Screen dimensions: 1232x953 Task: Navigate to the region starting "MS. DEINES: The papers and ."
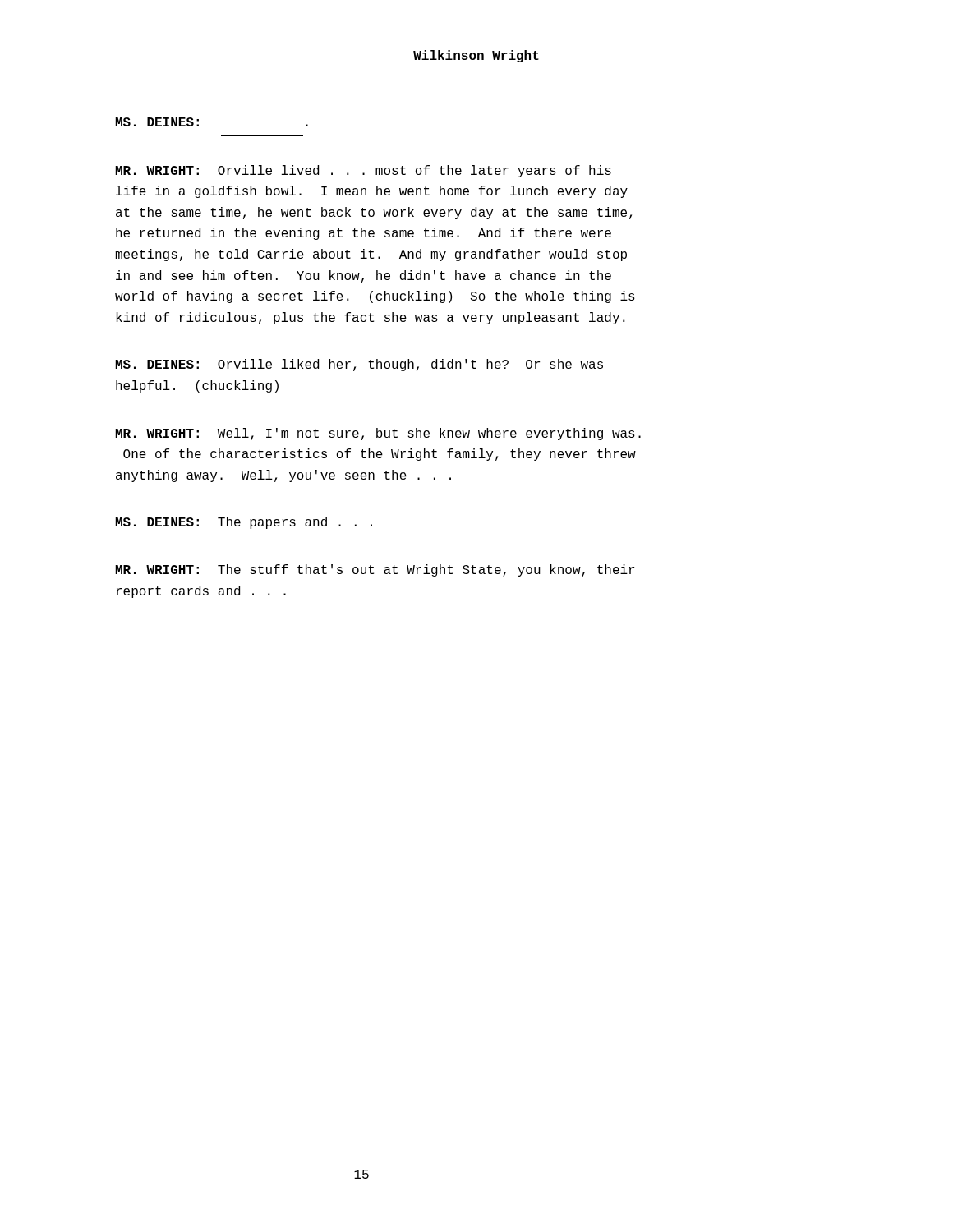tap(245, 523)
